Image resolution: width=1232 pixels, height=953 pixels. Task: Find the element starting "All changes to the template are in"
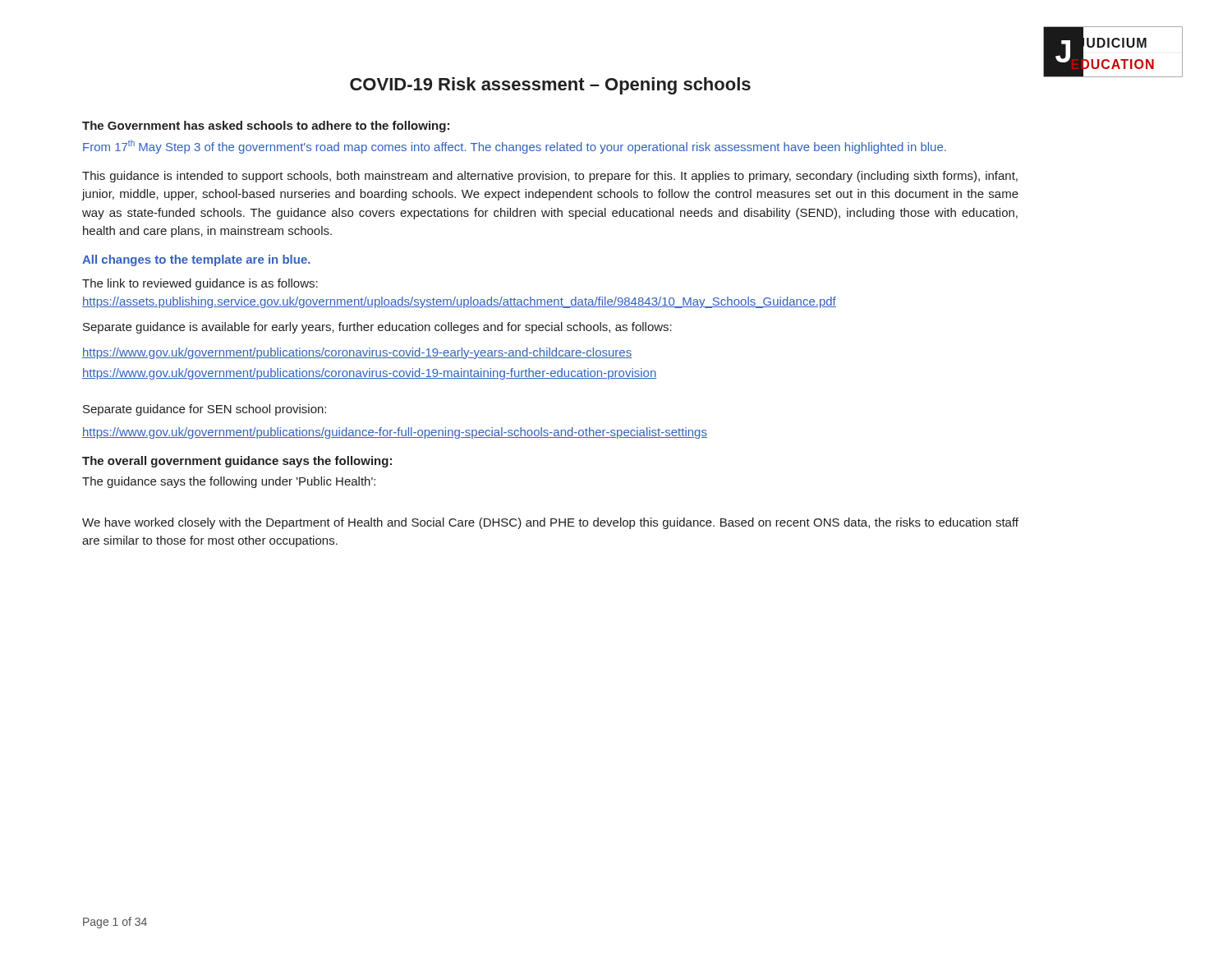pos(197,259)
